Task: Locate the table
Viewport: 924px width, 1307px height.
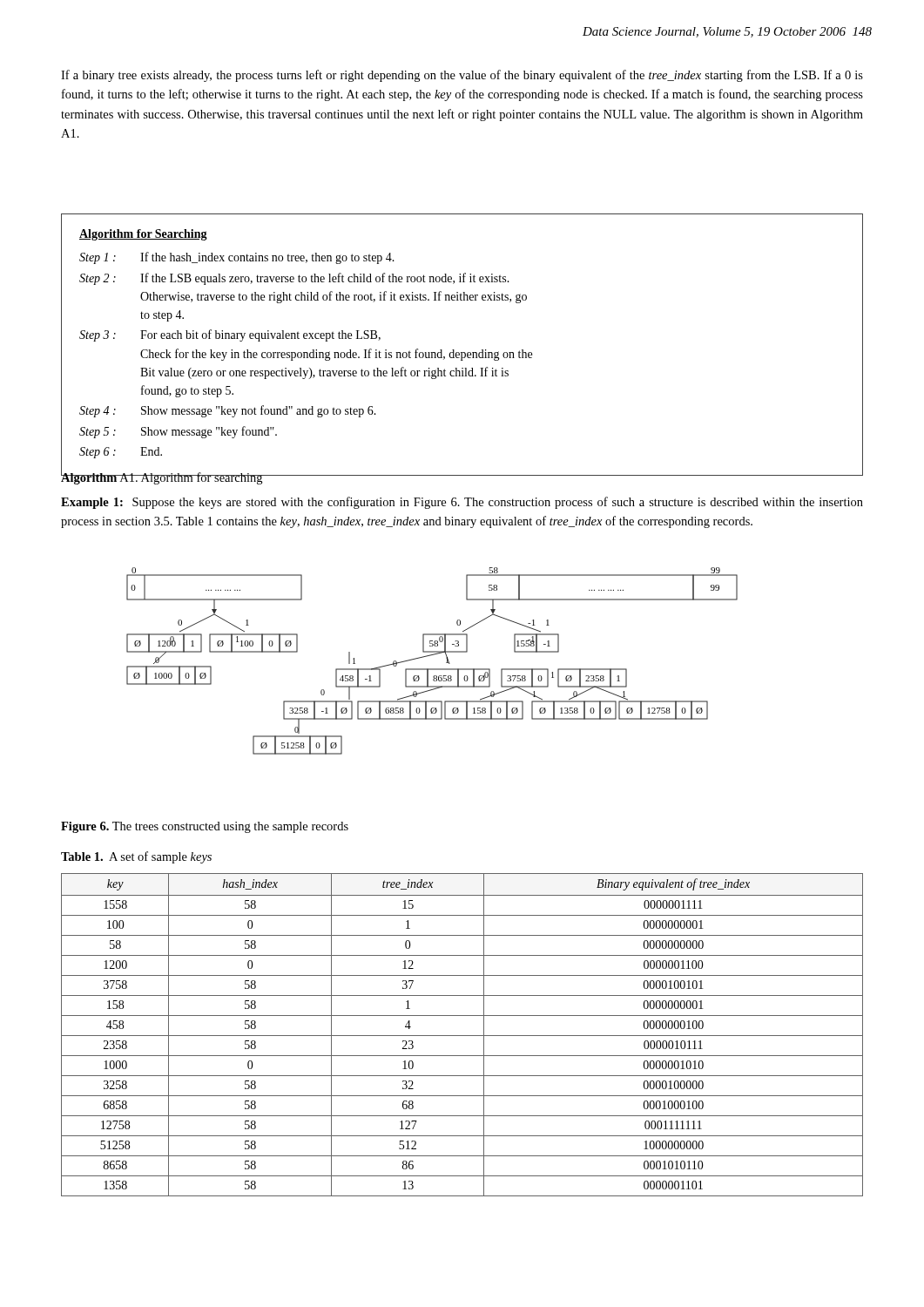Action: point(462,1035)
